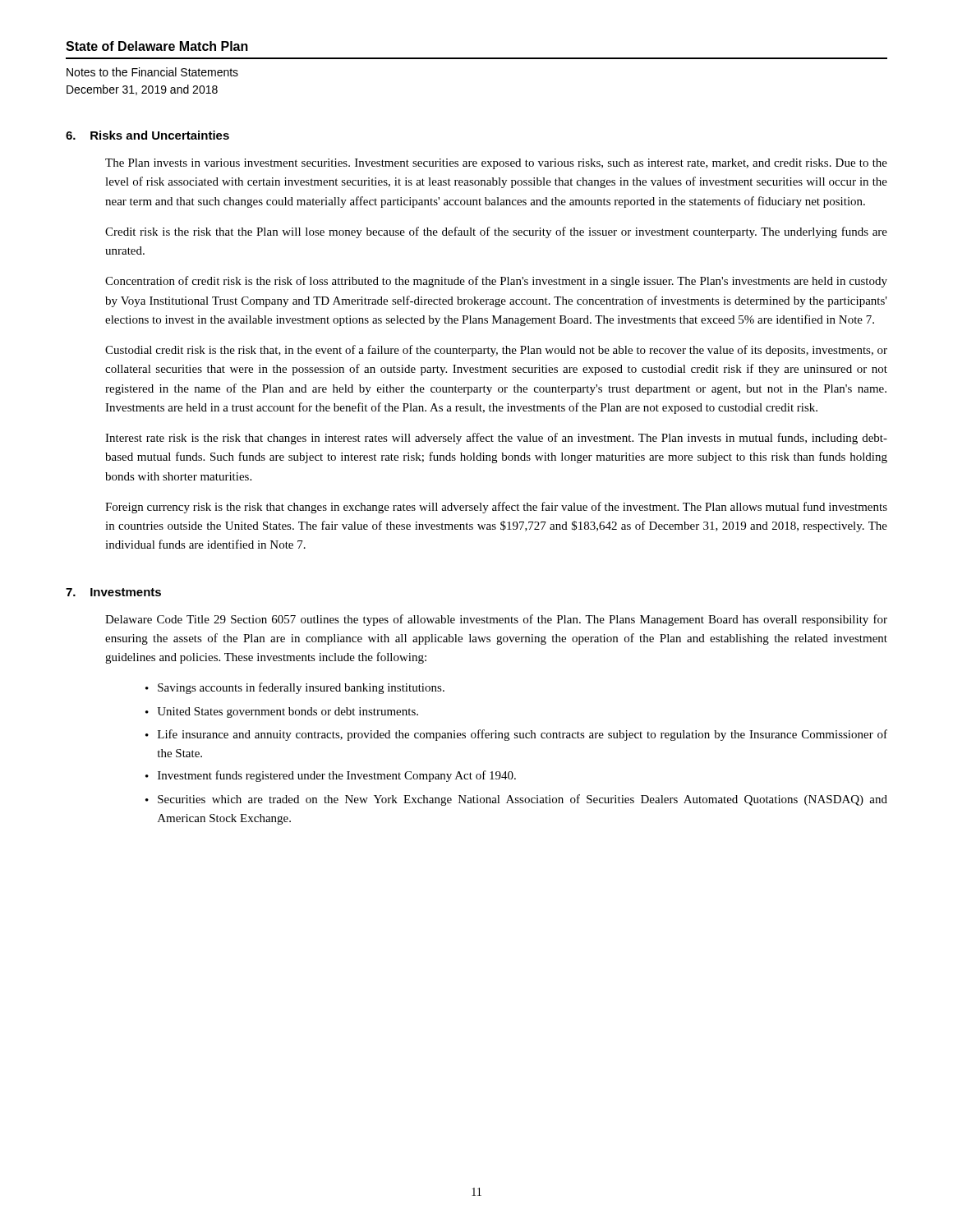Where is the passage that starts "Delaware Code Title 29 Section 6057 outlines"?

(496, 638)
